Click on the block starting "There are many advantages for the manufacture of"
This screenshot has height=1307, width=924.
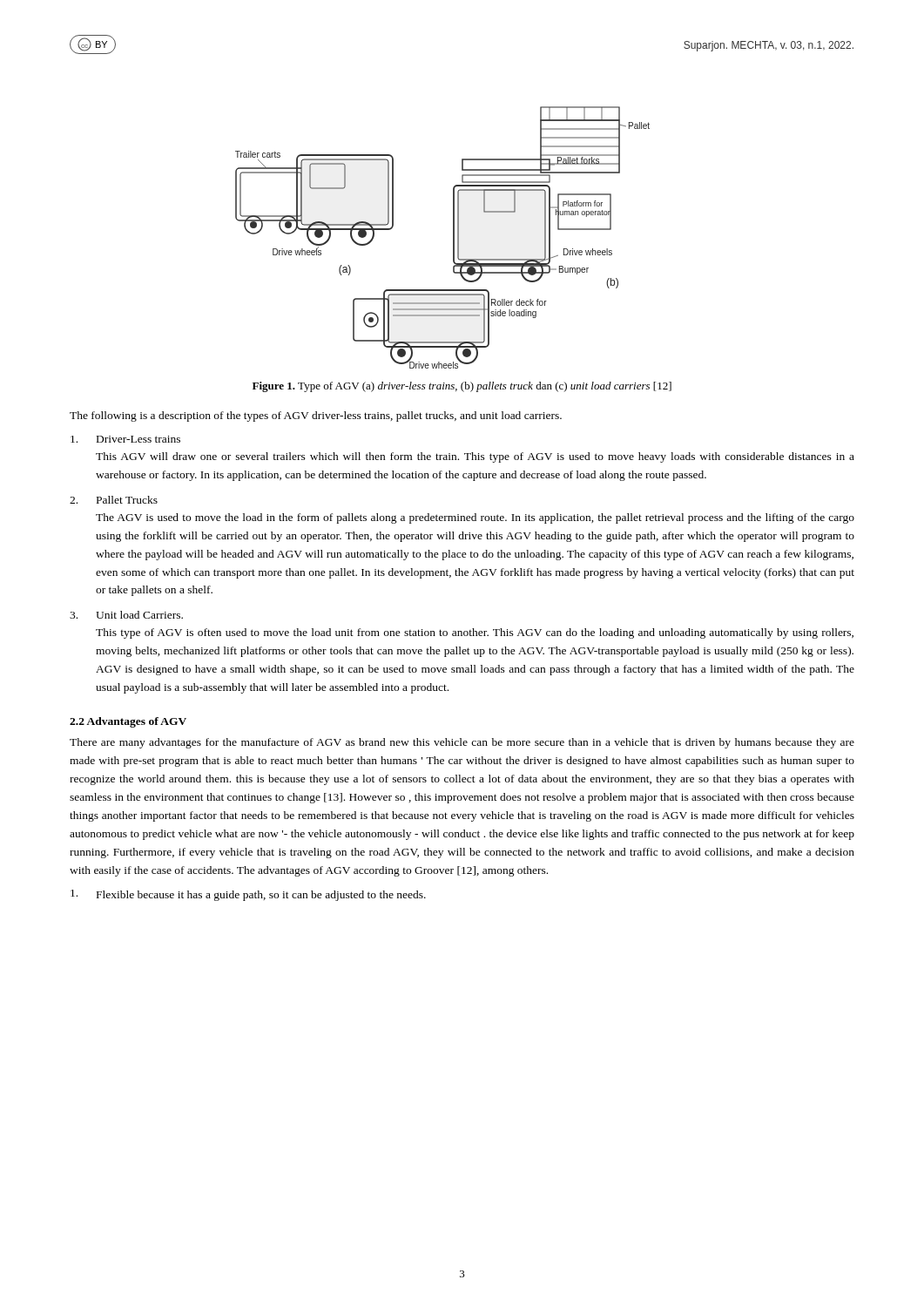pos(462,806)
